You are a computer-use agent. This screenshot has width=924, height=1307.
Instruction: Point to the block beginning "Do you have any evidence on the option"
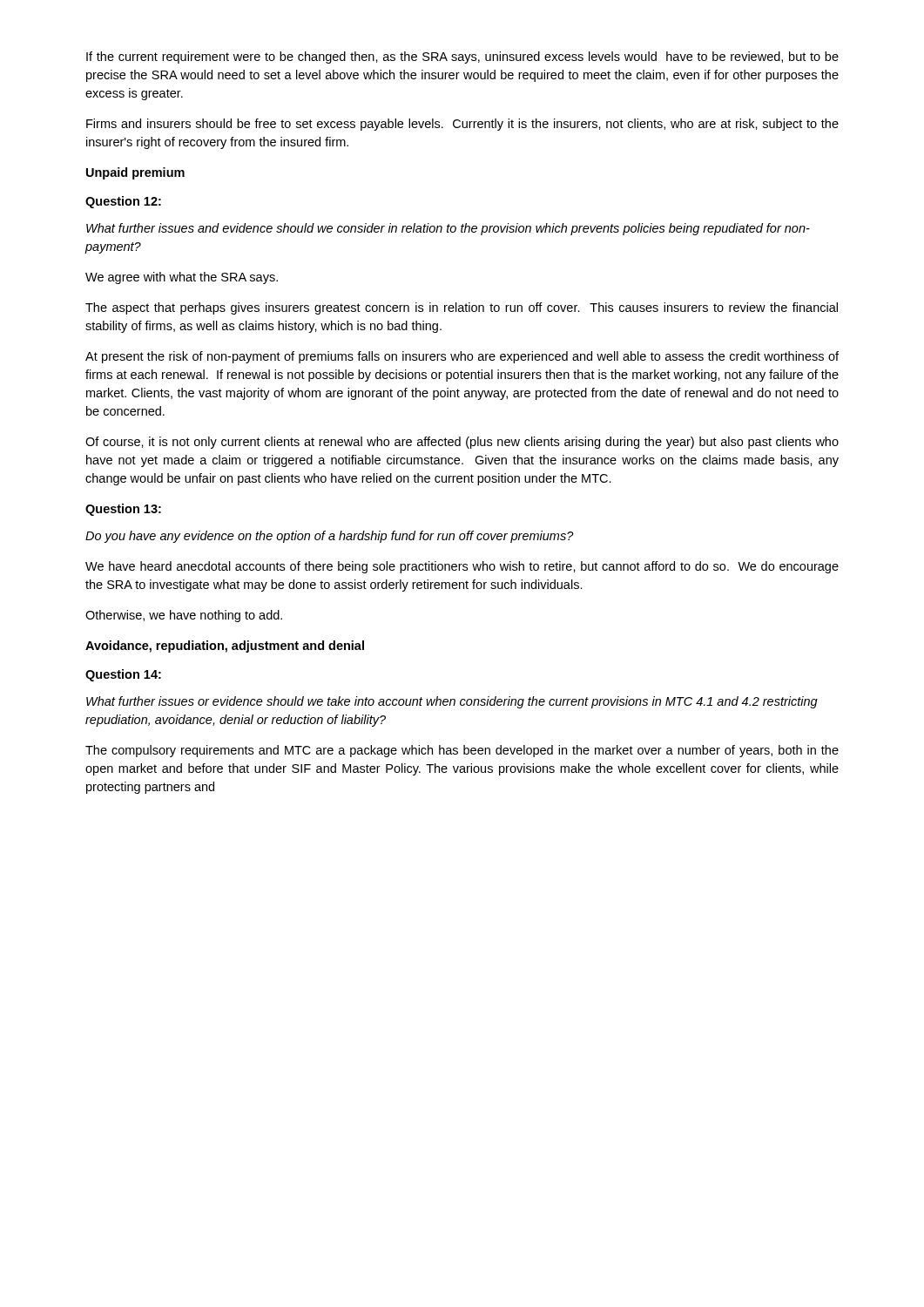(x=329, y=536)
